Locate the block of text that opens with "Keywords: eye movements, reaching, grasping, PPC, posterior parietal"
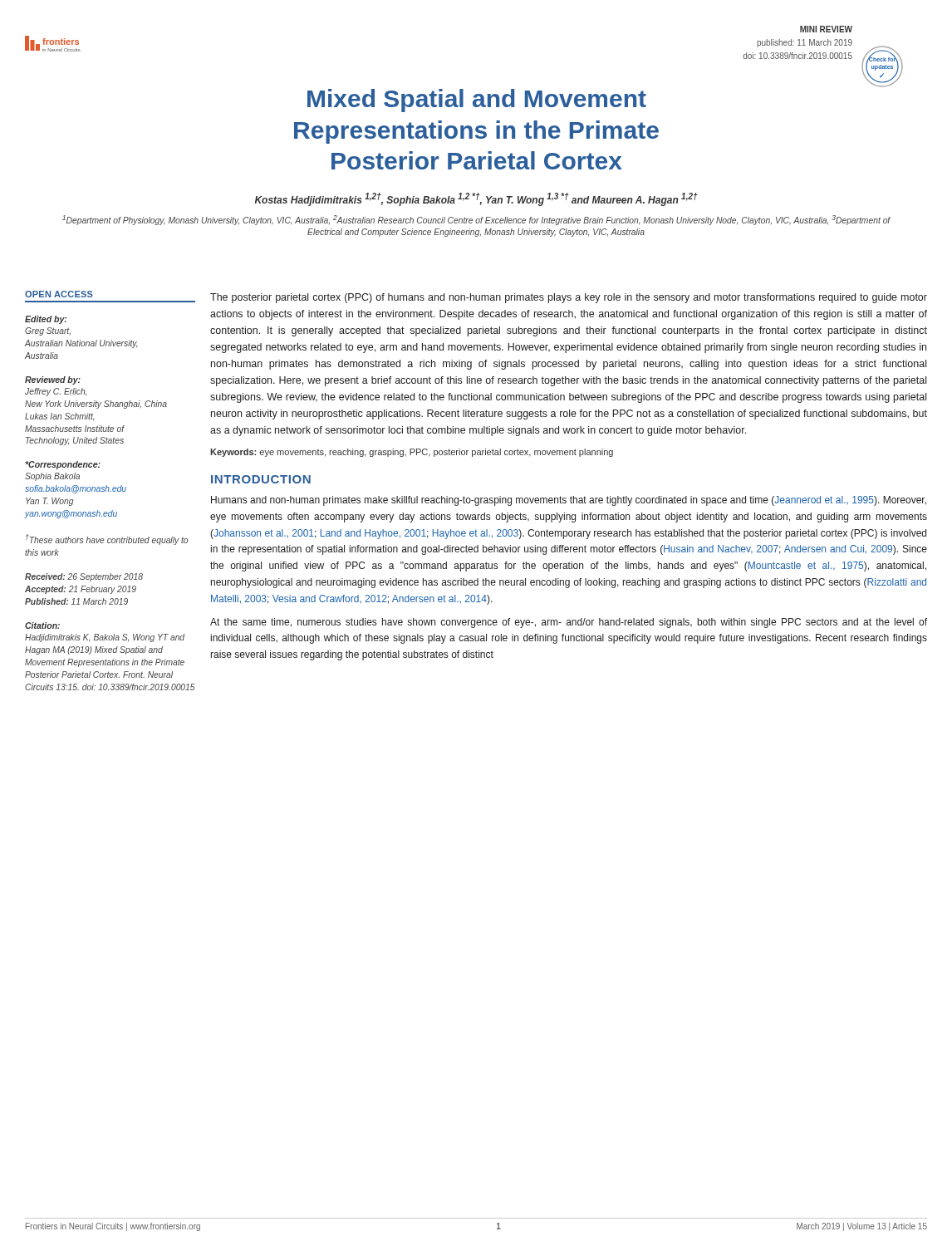952x1246 pixels. click(x=412, y=452)
